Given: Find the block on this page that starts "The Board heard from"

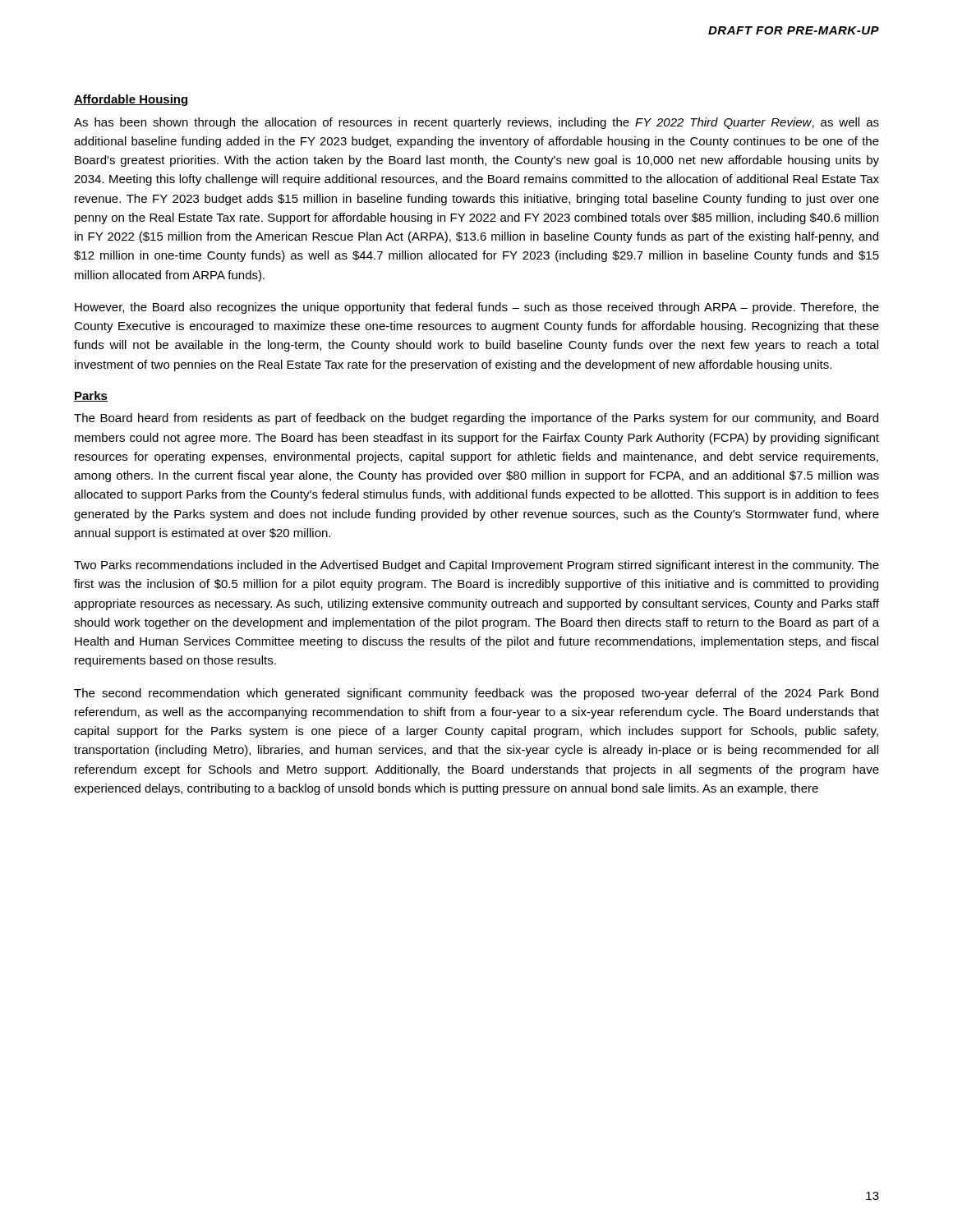Looking at the screenshot, I should coord(476,475).
